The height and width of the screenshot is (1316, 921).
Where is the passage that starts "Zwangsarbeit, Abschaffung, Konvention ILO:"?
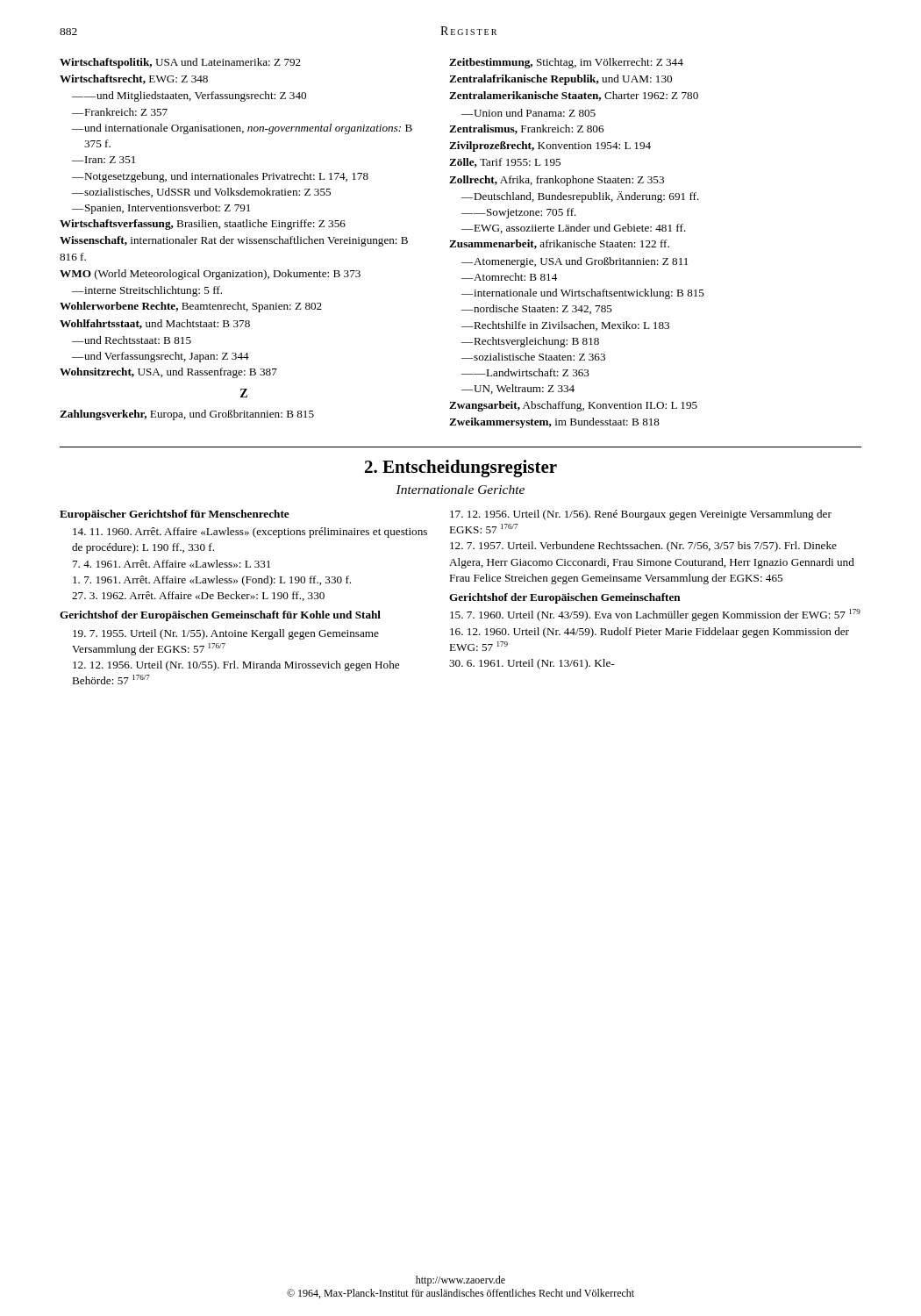(x=573, y=405)
